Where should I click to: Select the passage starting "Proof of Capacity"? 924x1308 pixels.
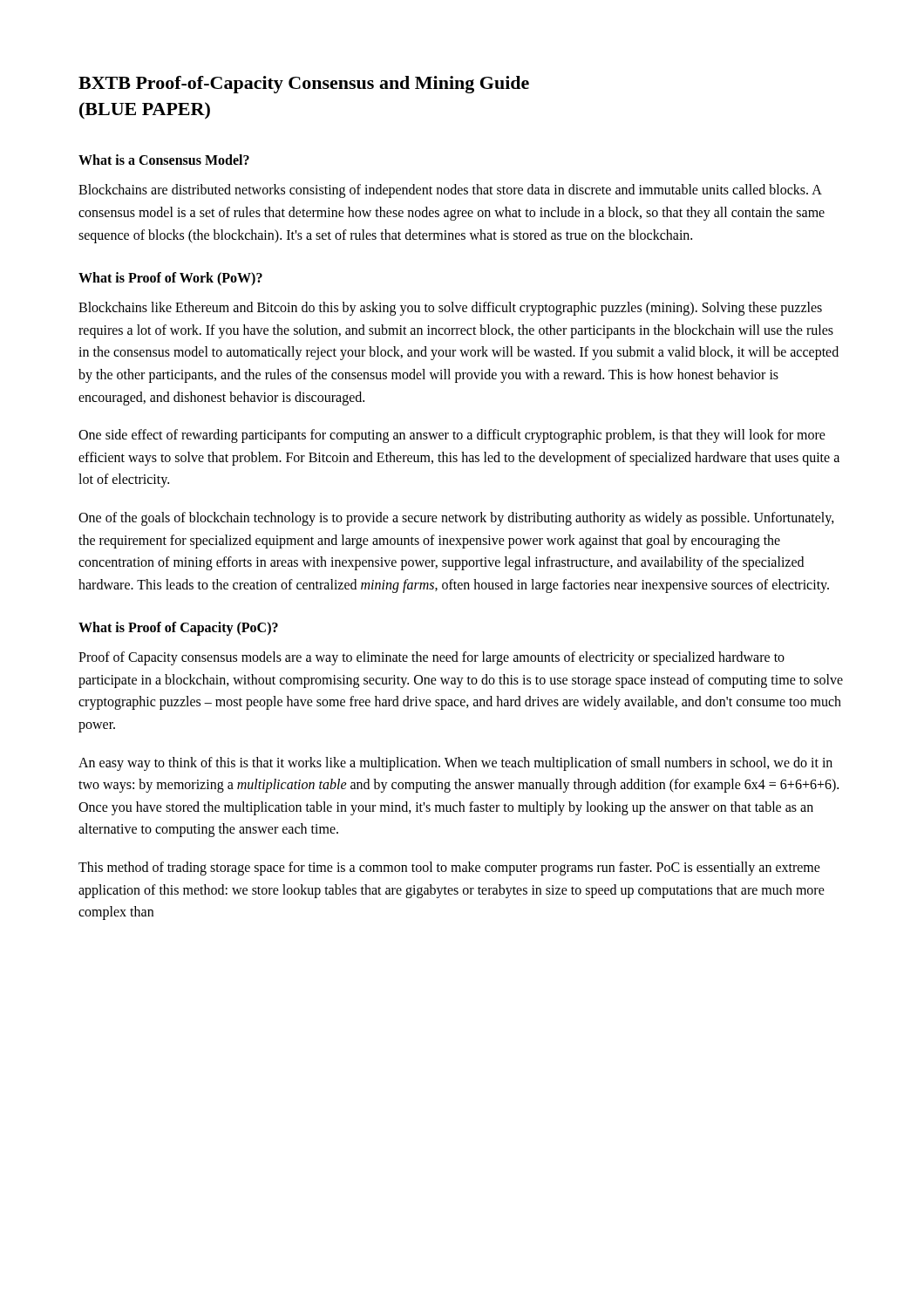461,691
